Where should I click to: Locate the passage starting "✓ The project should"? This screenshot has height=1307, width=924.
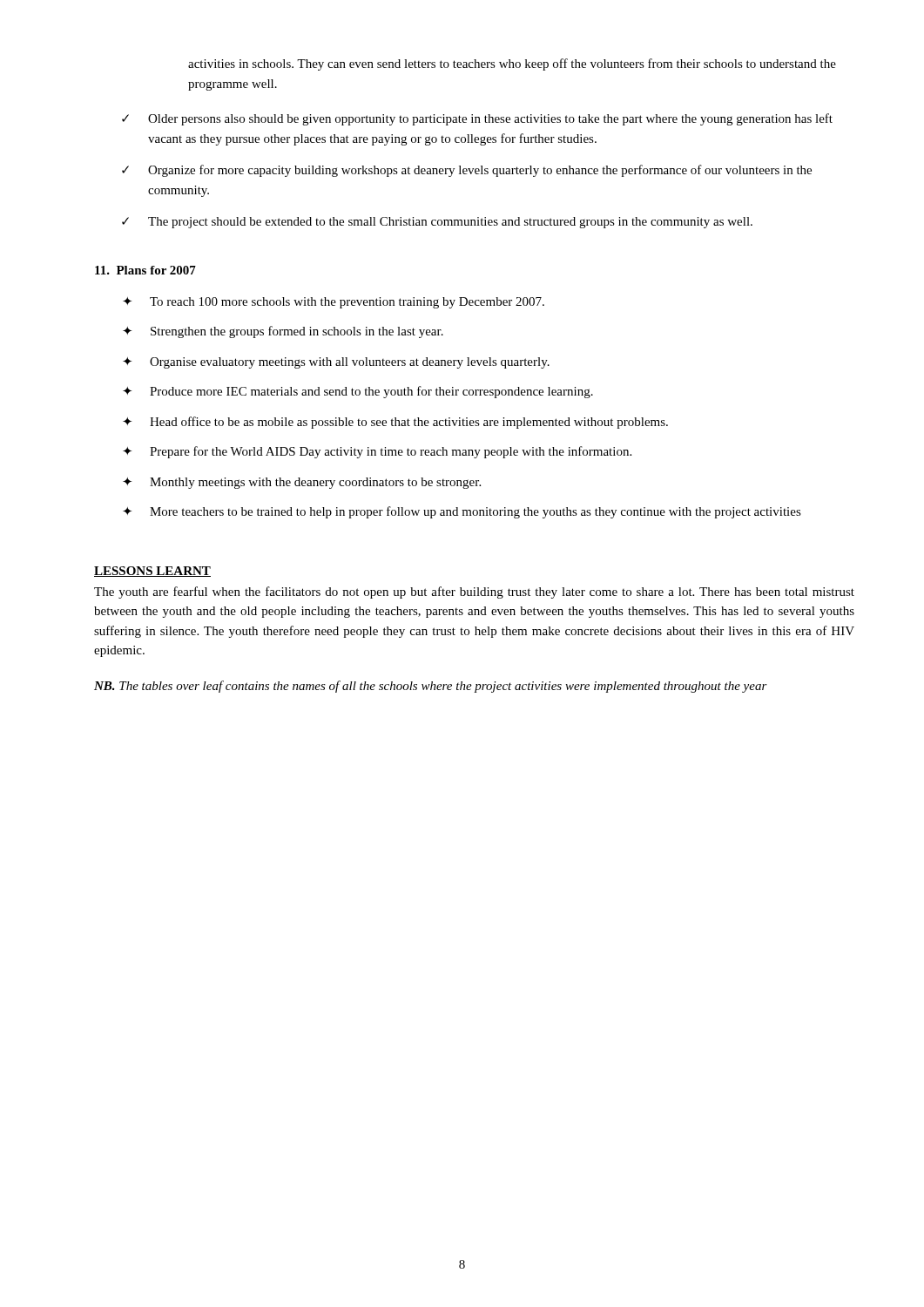(487, 222)
